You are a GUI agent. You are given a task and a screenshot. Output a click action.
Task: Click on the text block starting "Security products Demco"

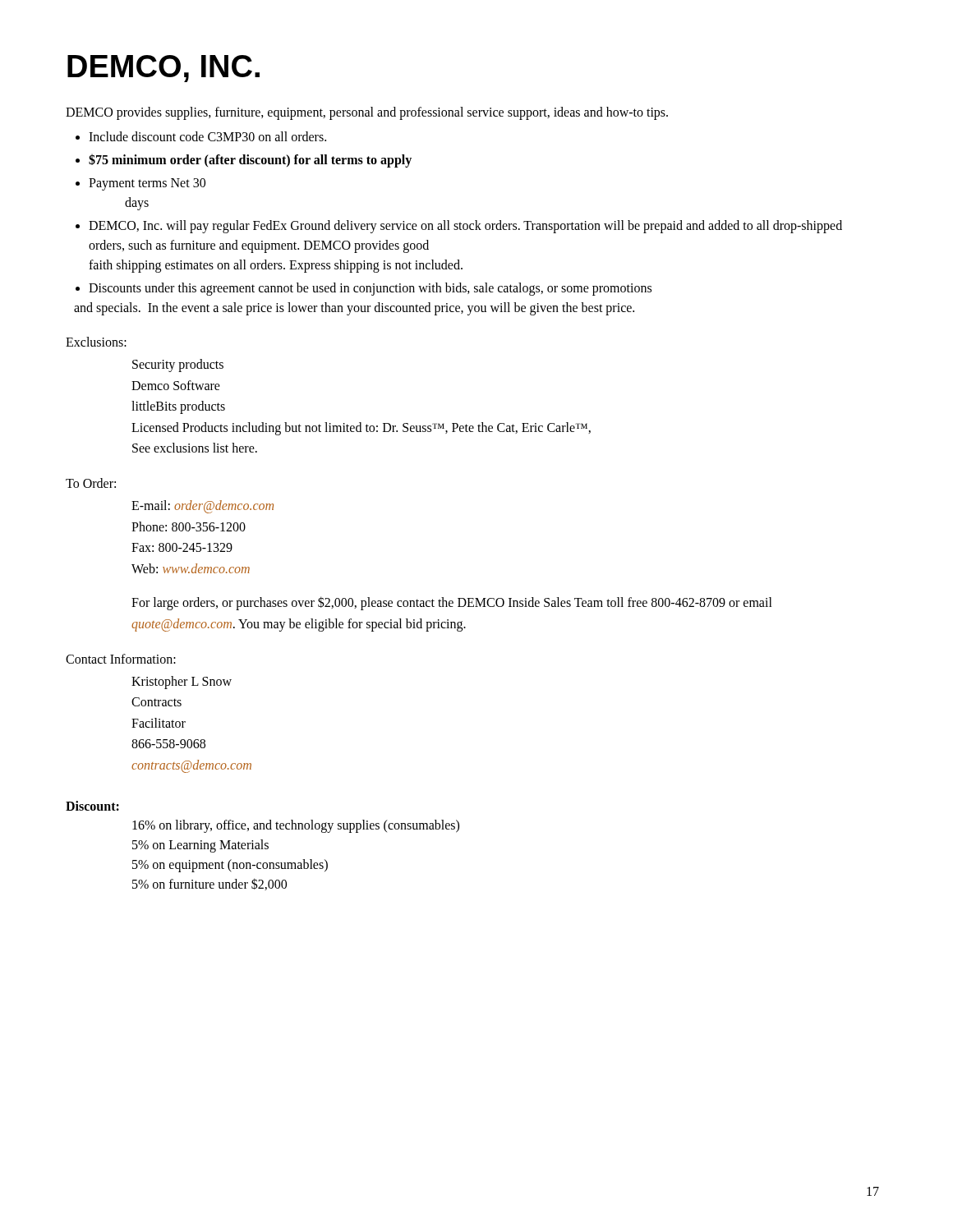click(178, 365)
